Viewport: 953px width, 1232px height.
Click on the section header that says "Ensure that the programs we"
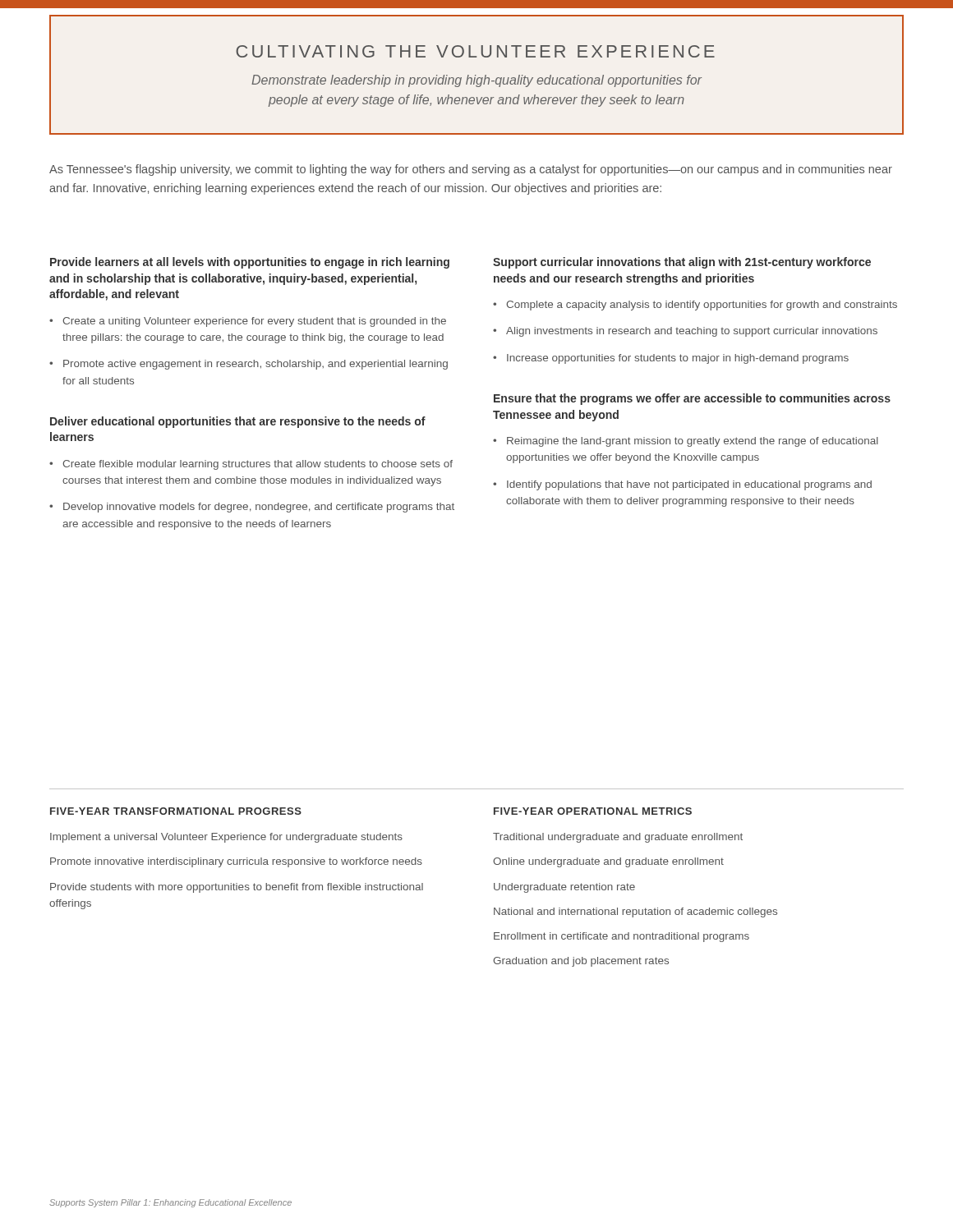coord(692,406)
